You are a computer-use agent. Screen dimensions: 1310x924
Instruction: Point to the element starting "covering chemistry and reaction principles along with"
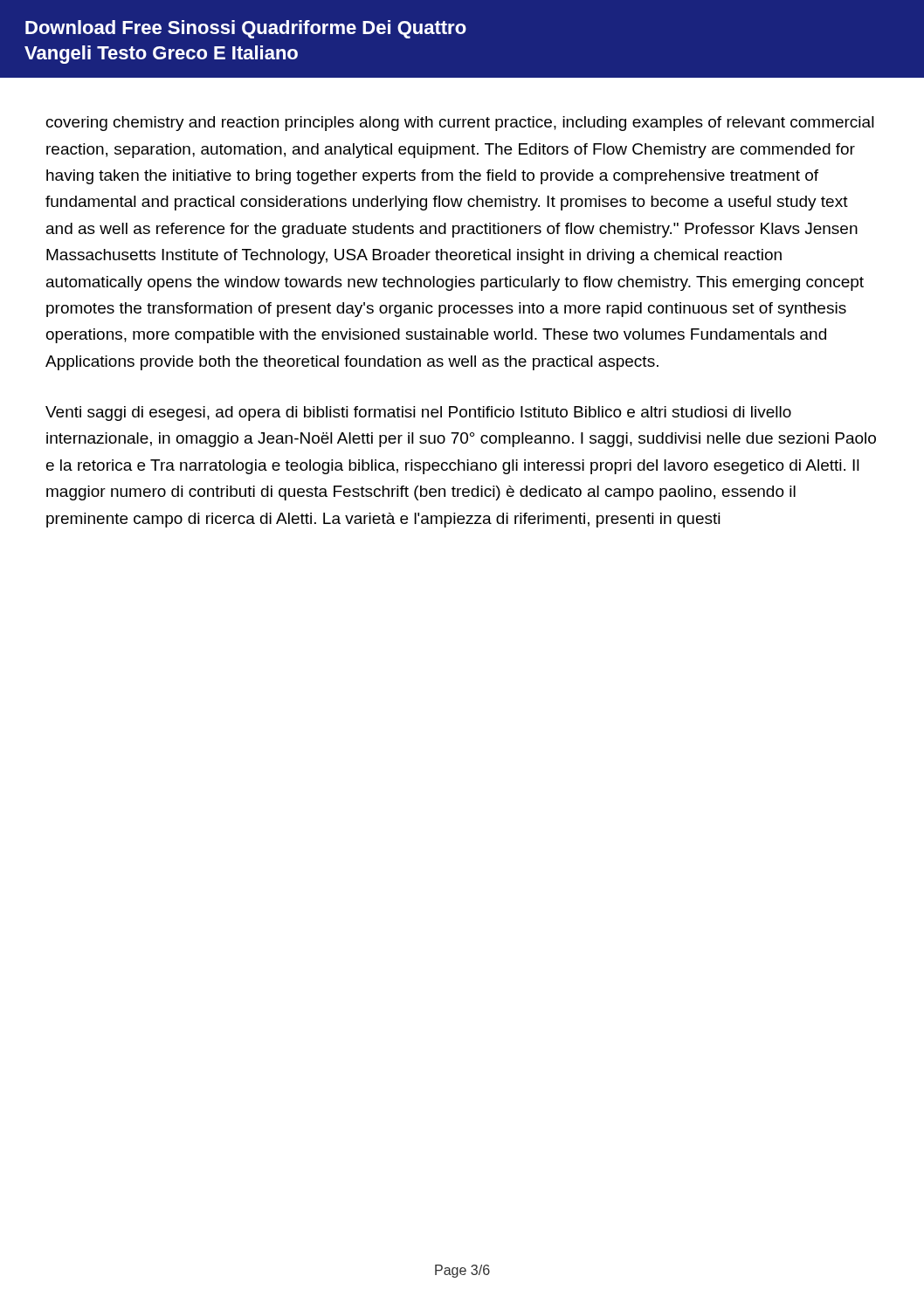462,242
